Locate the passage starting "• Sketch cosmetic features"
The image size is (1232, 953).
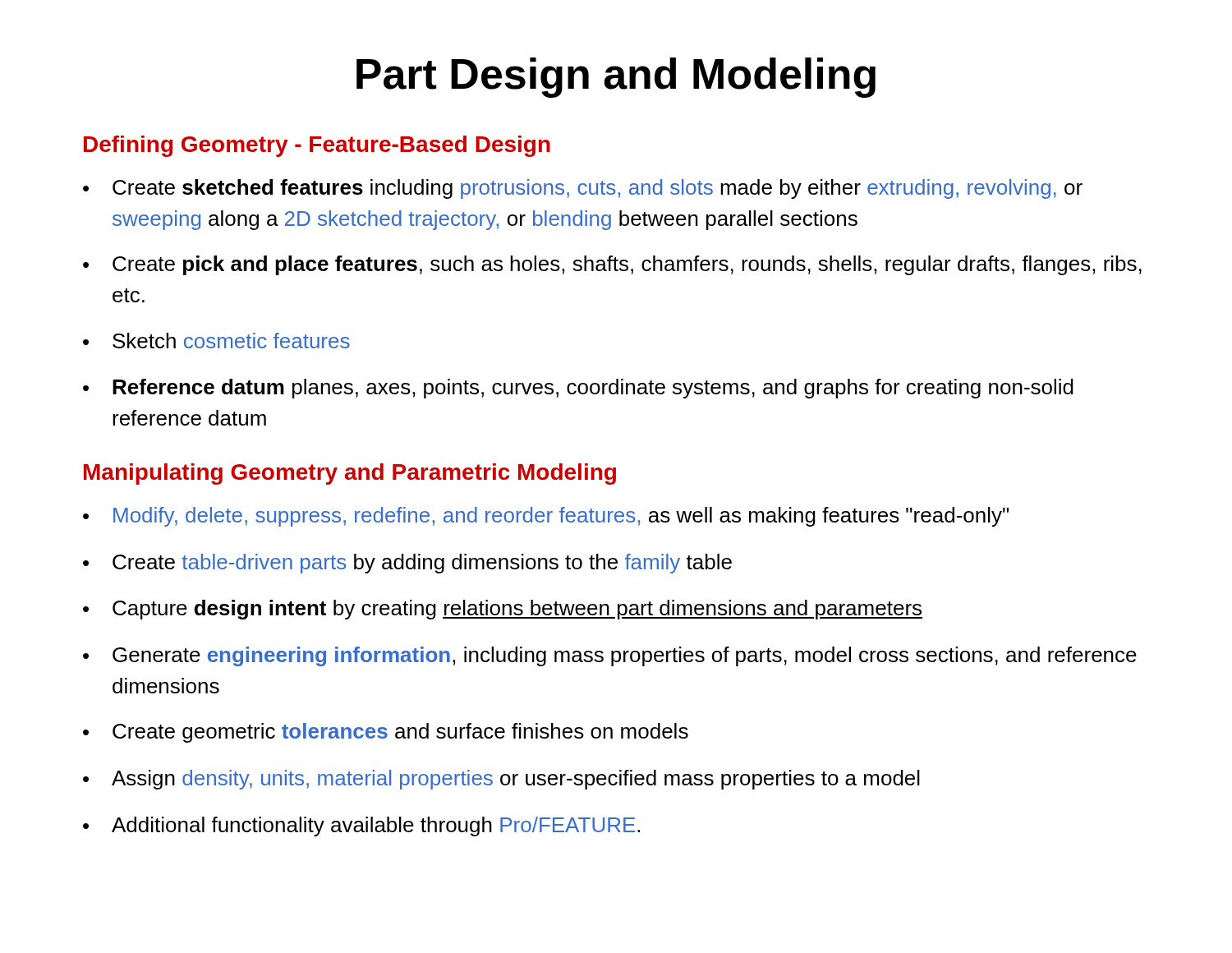pos(216,341)
